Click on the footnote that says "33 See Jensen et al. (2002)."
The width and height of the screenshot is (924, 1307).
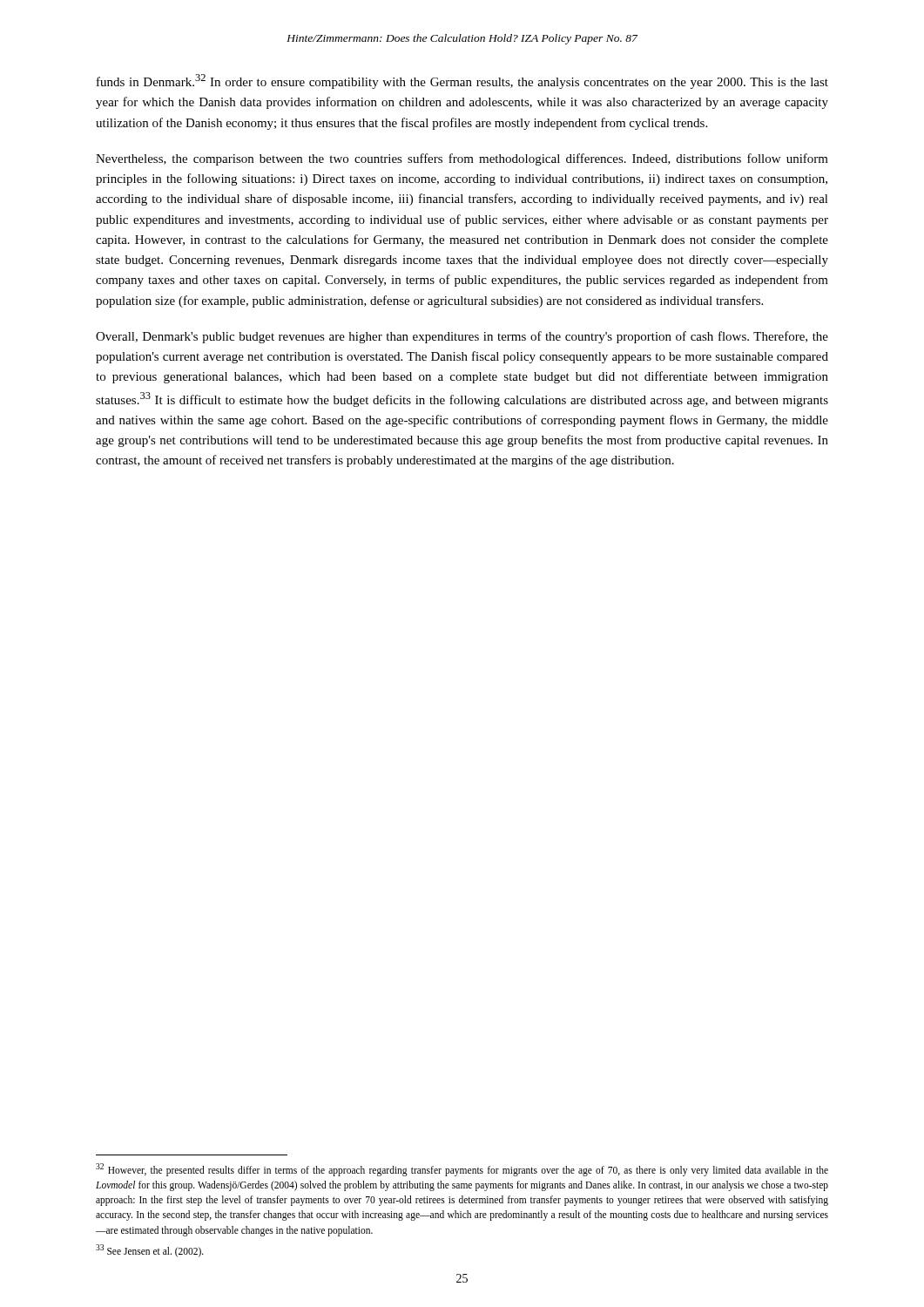150,1249
